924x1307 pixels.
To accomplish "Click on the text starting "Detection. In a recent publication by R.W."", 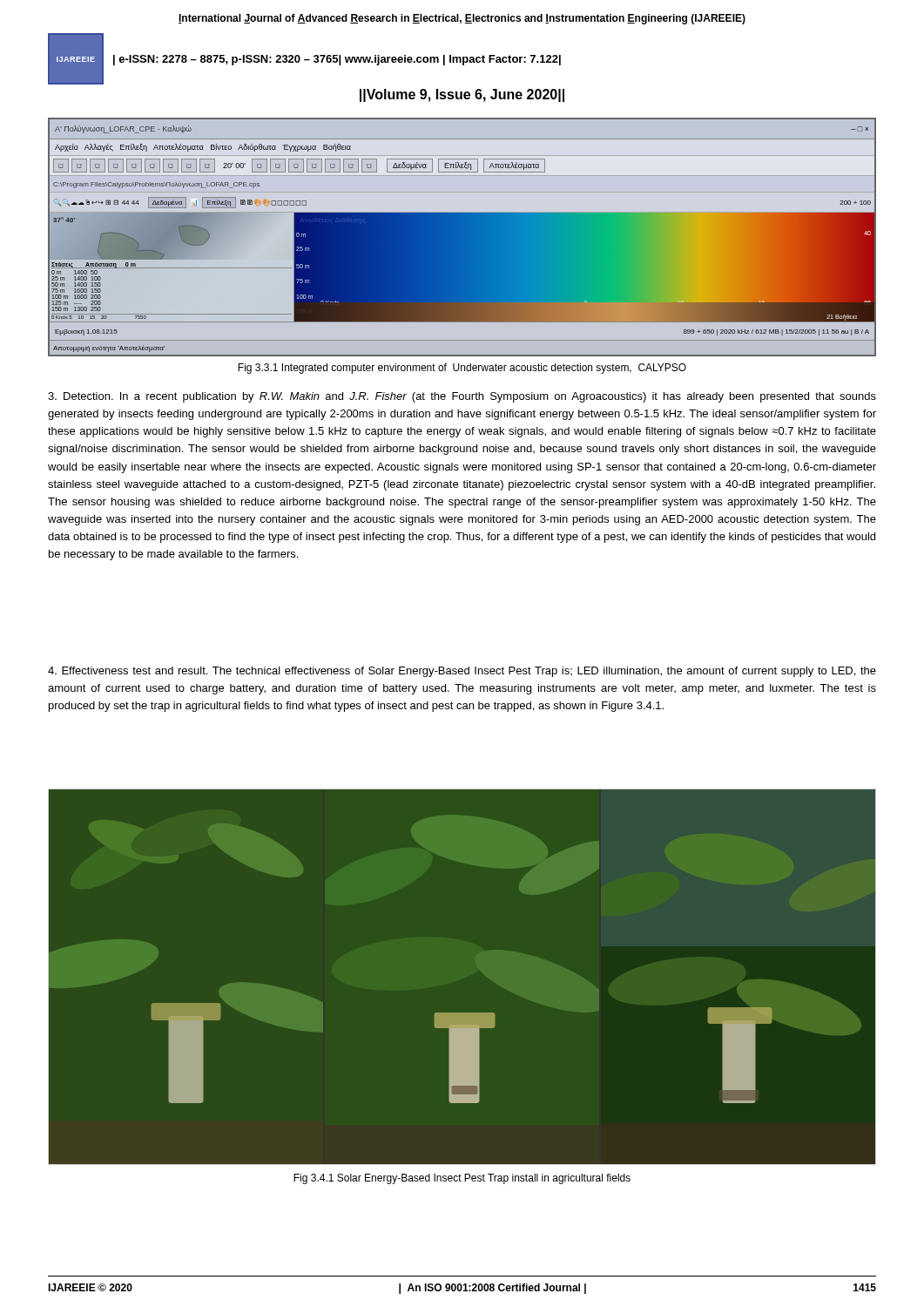I will pyautogui.click(x=462, y=475).
